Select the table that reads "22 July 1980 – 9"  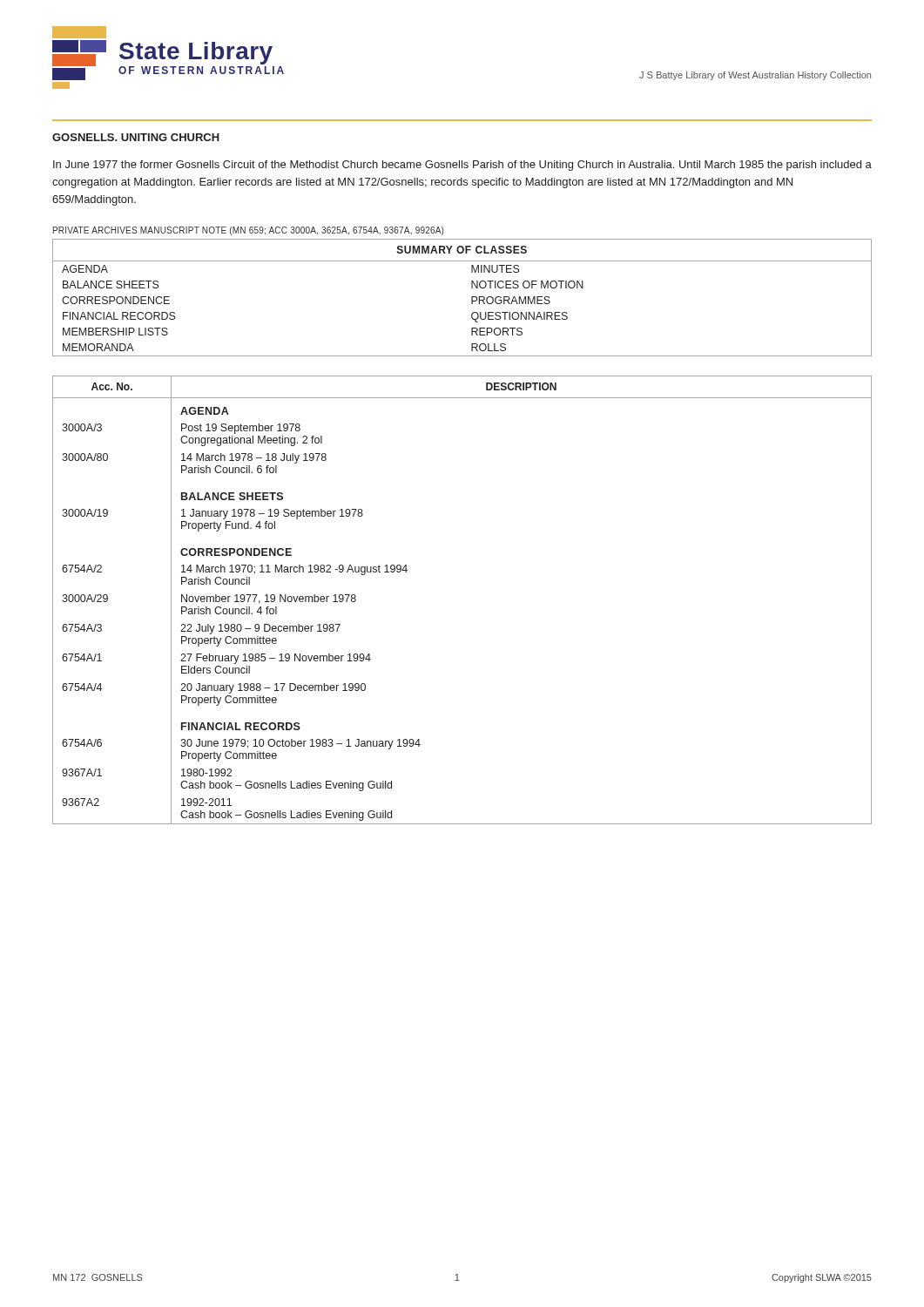click(x=462, y=600)
